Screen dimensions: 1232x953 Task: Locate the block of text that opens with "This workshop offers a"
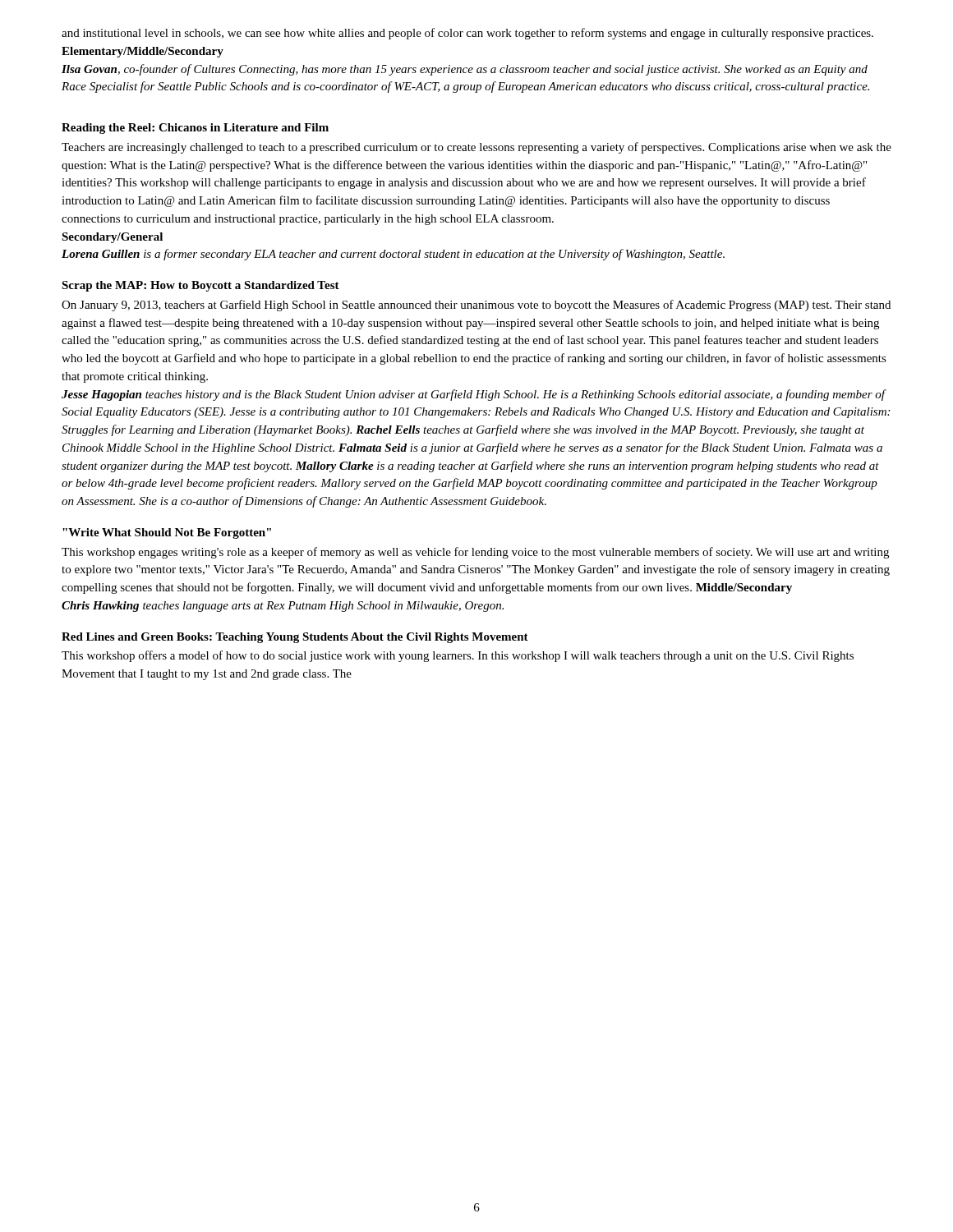458,665
